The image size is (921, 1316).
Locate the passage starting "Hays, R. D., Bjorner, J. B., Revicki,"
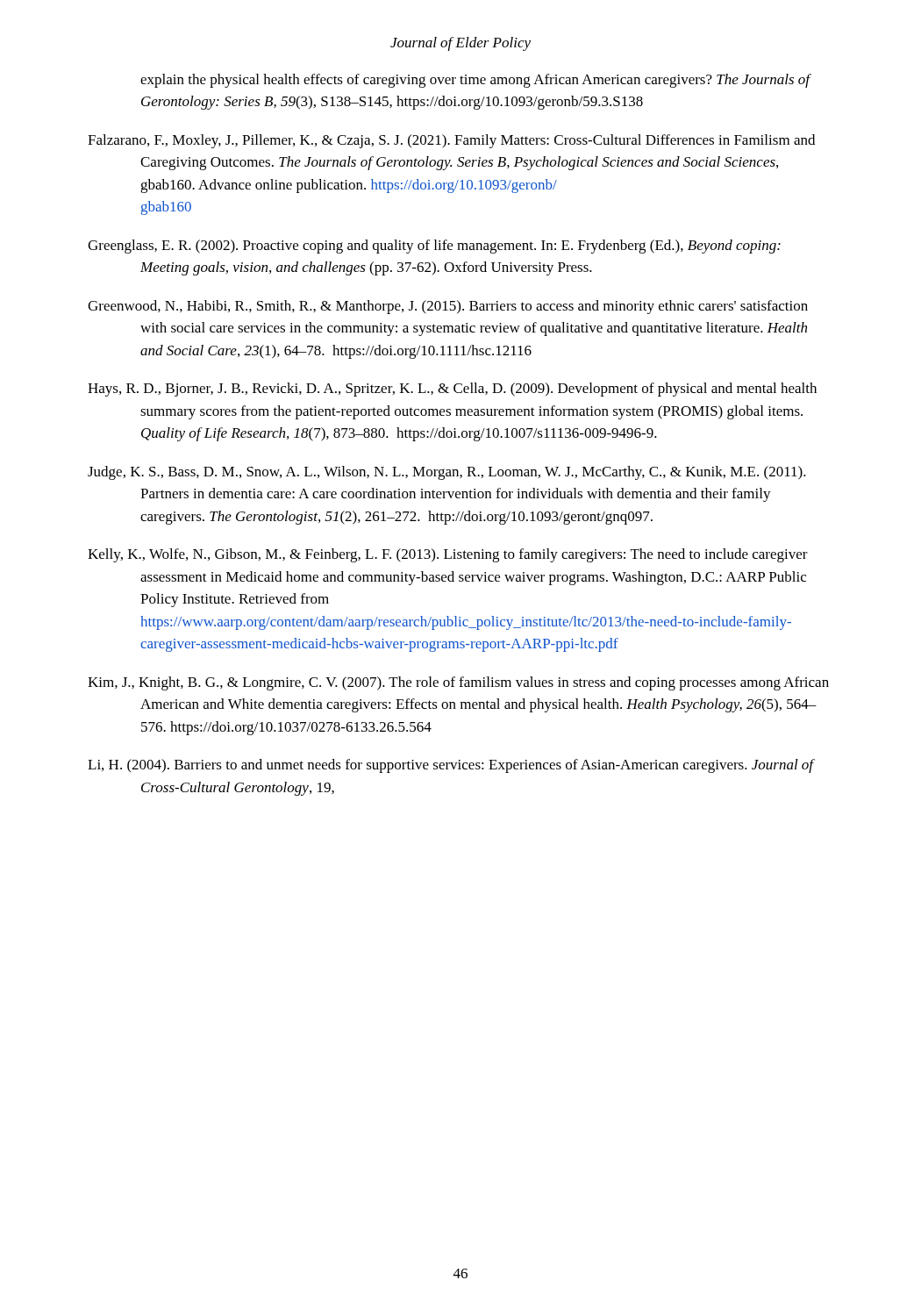pos(452,411)
